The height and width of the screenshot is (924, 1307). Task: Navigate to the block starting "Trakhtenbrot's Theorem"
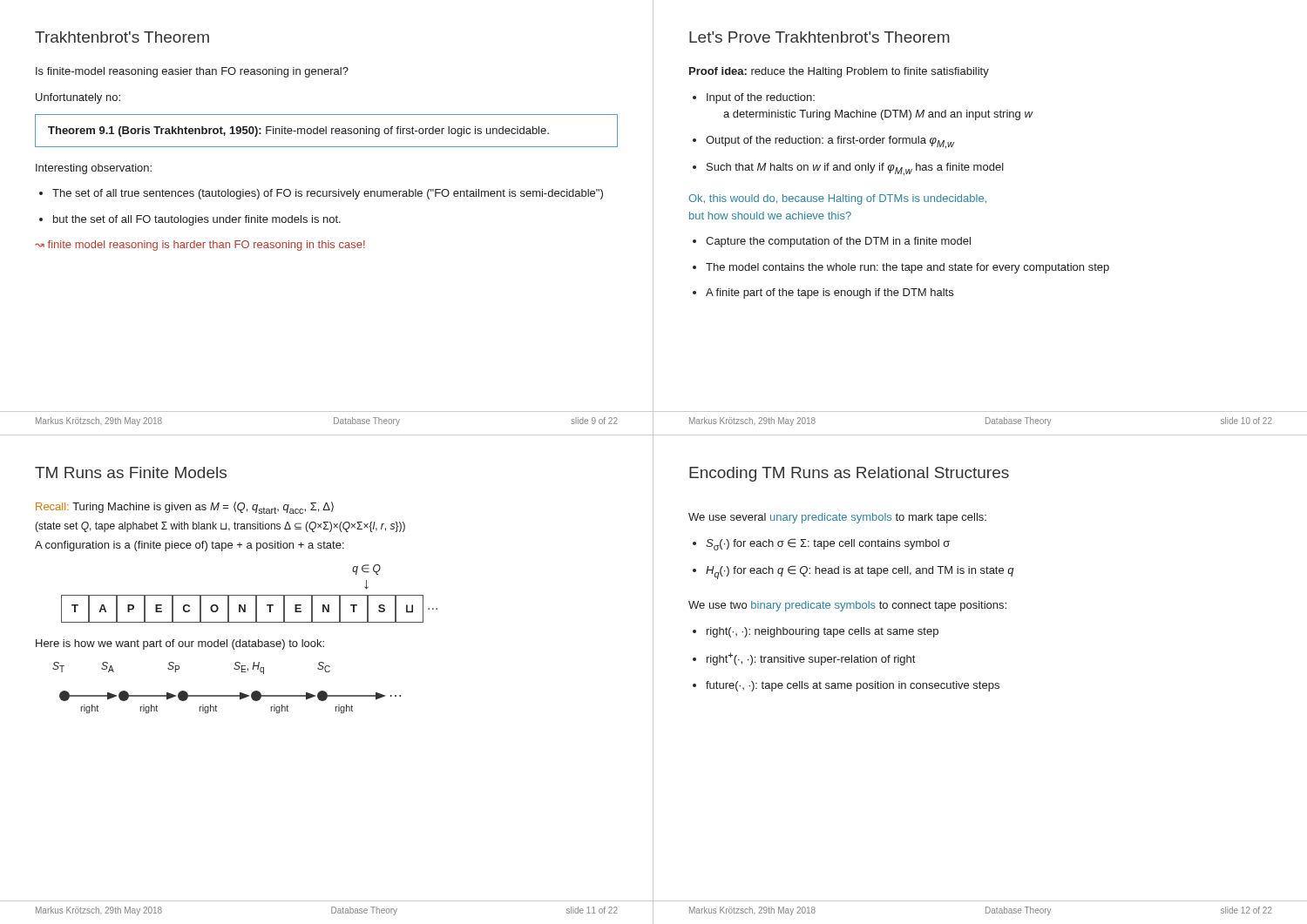(x=122, y=37)
